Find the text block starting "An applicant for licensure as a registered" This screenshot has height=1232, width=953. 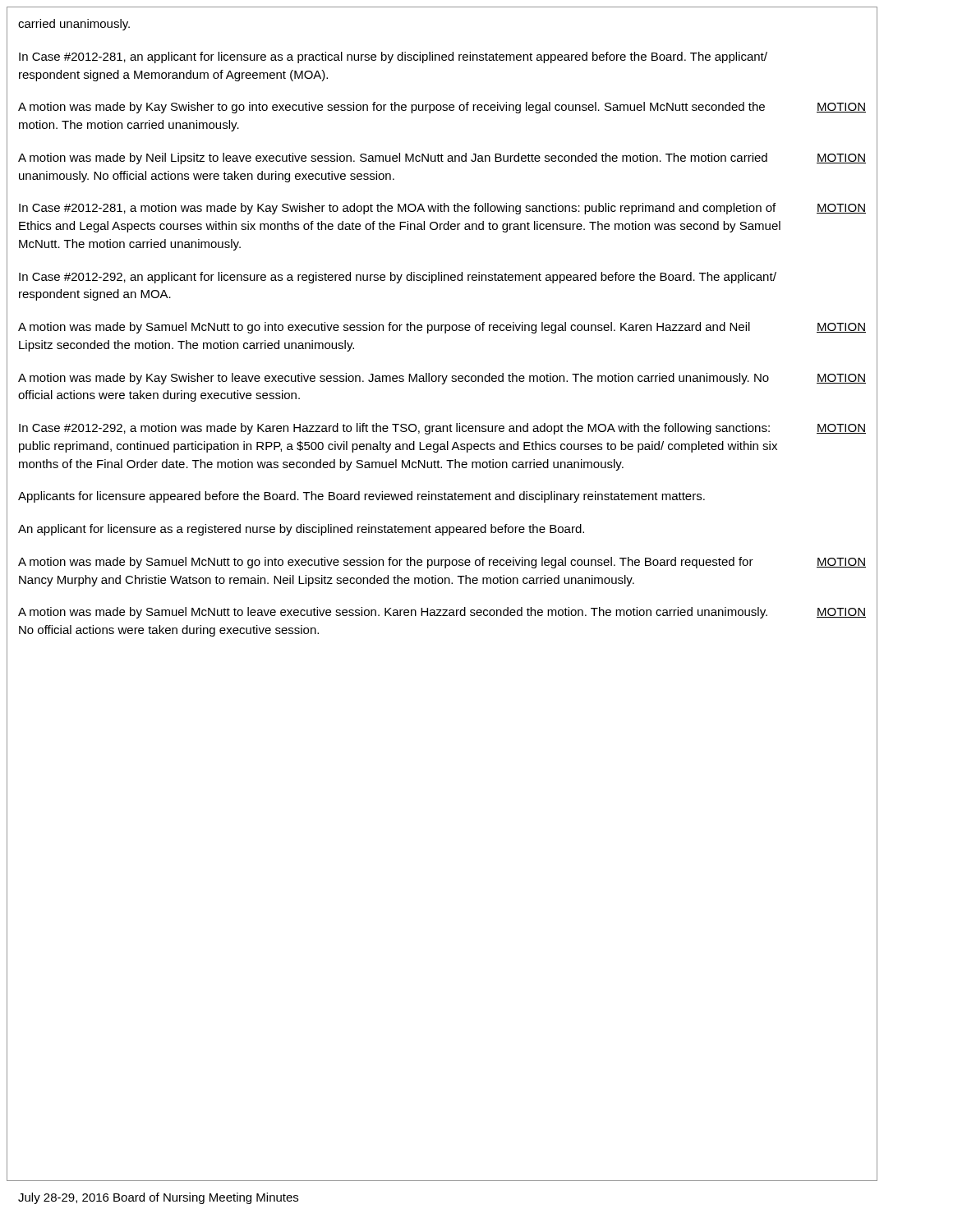point(302,529)
